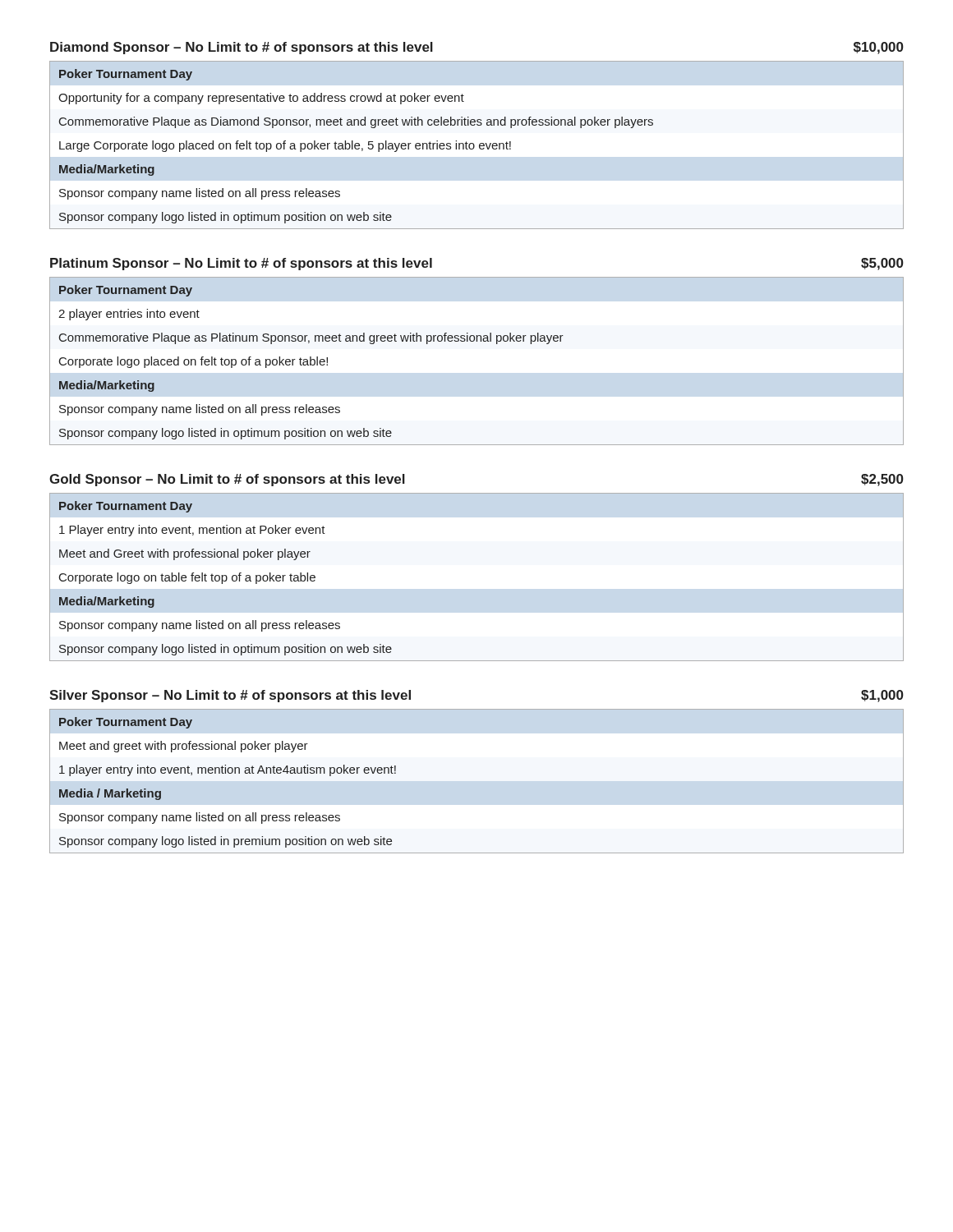Select the text block starting "Diamond Sponsor – No Limit to"

point(238,48)
